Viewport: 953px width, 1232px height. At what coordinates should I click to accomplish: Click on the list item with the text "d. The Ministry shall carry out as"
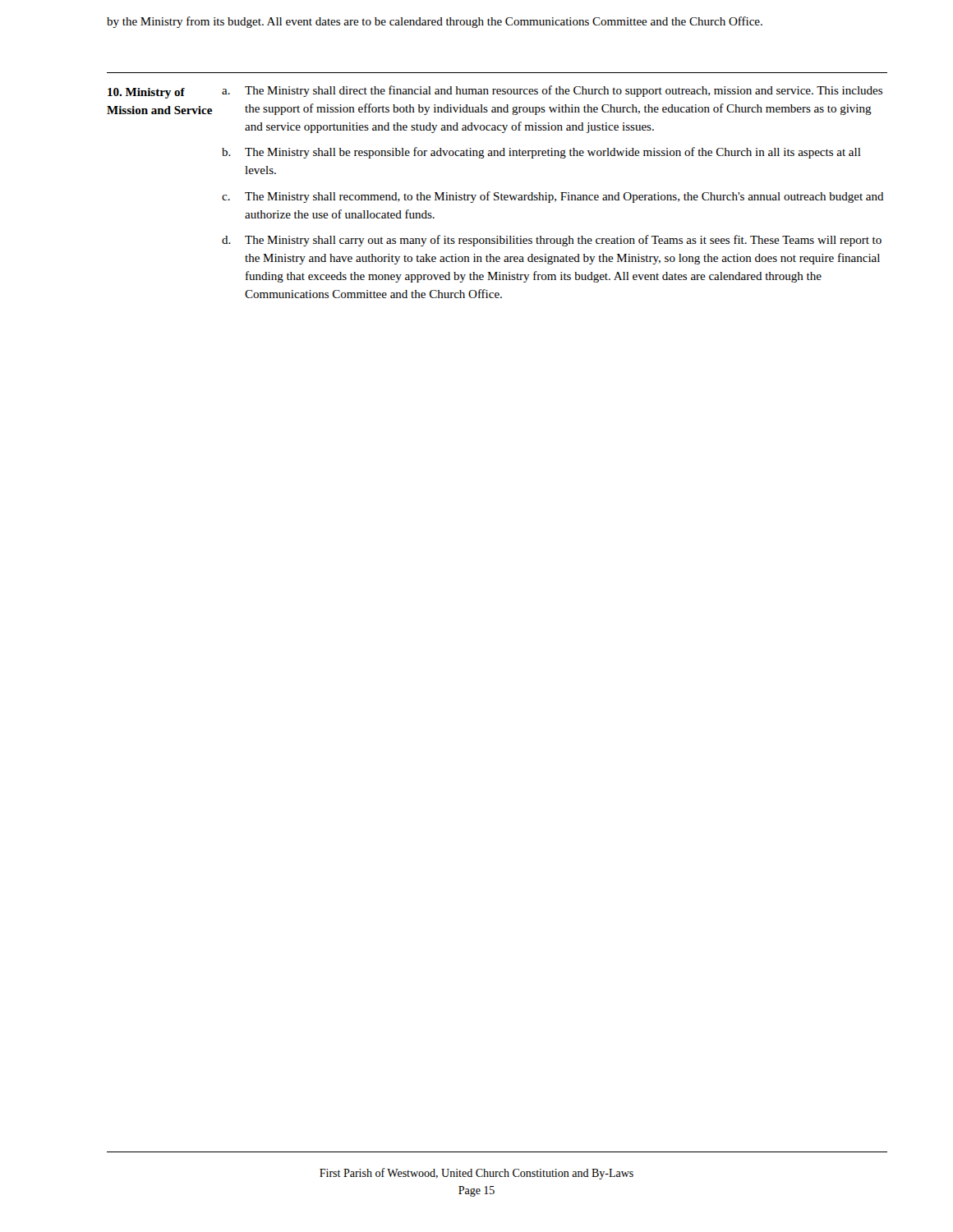[555, 268]
